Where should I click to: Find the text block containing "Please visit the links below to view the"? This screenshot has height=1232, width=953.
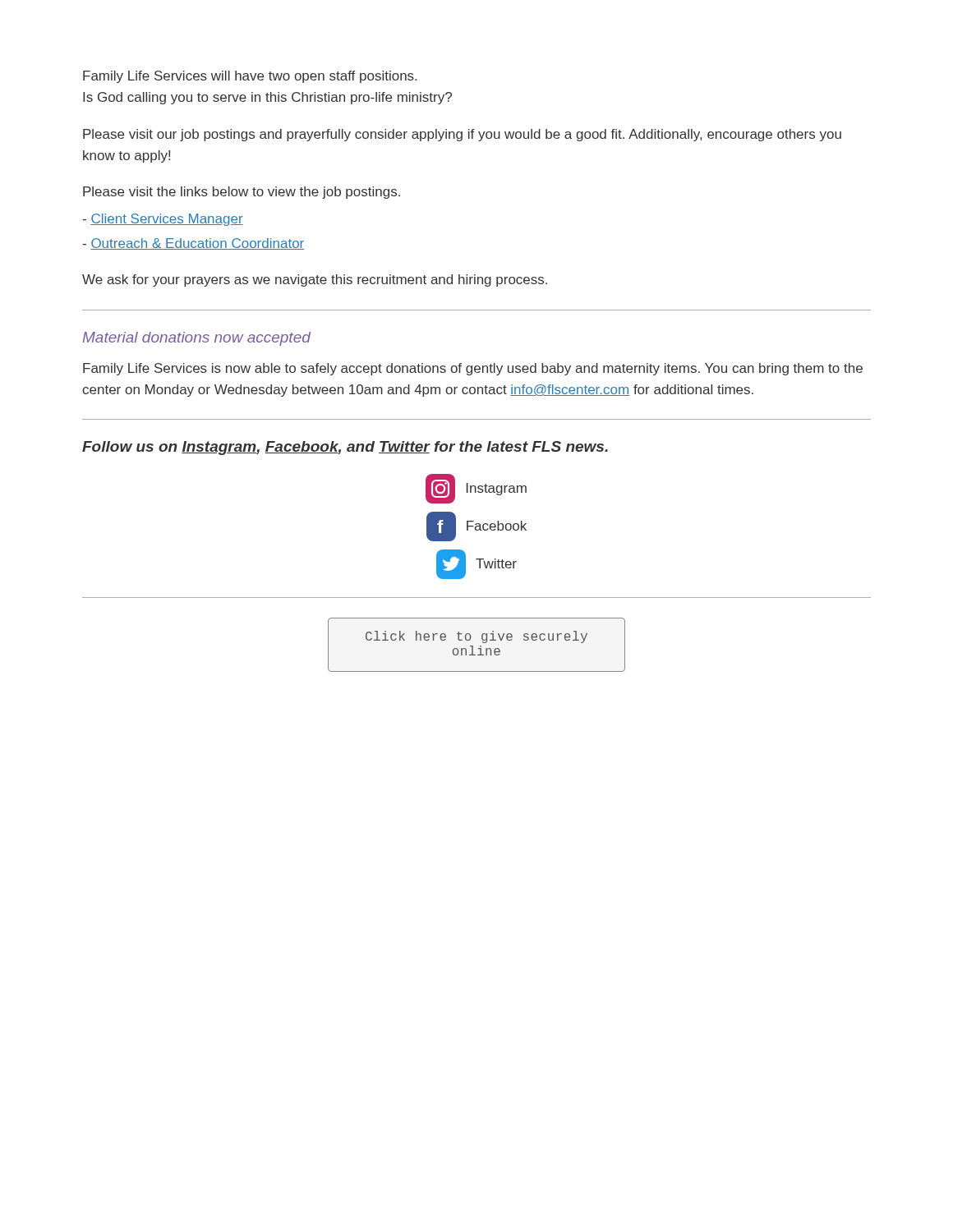click(x=242, y=192)
